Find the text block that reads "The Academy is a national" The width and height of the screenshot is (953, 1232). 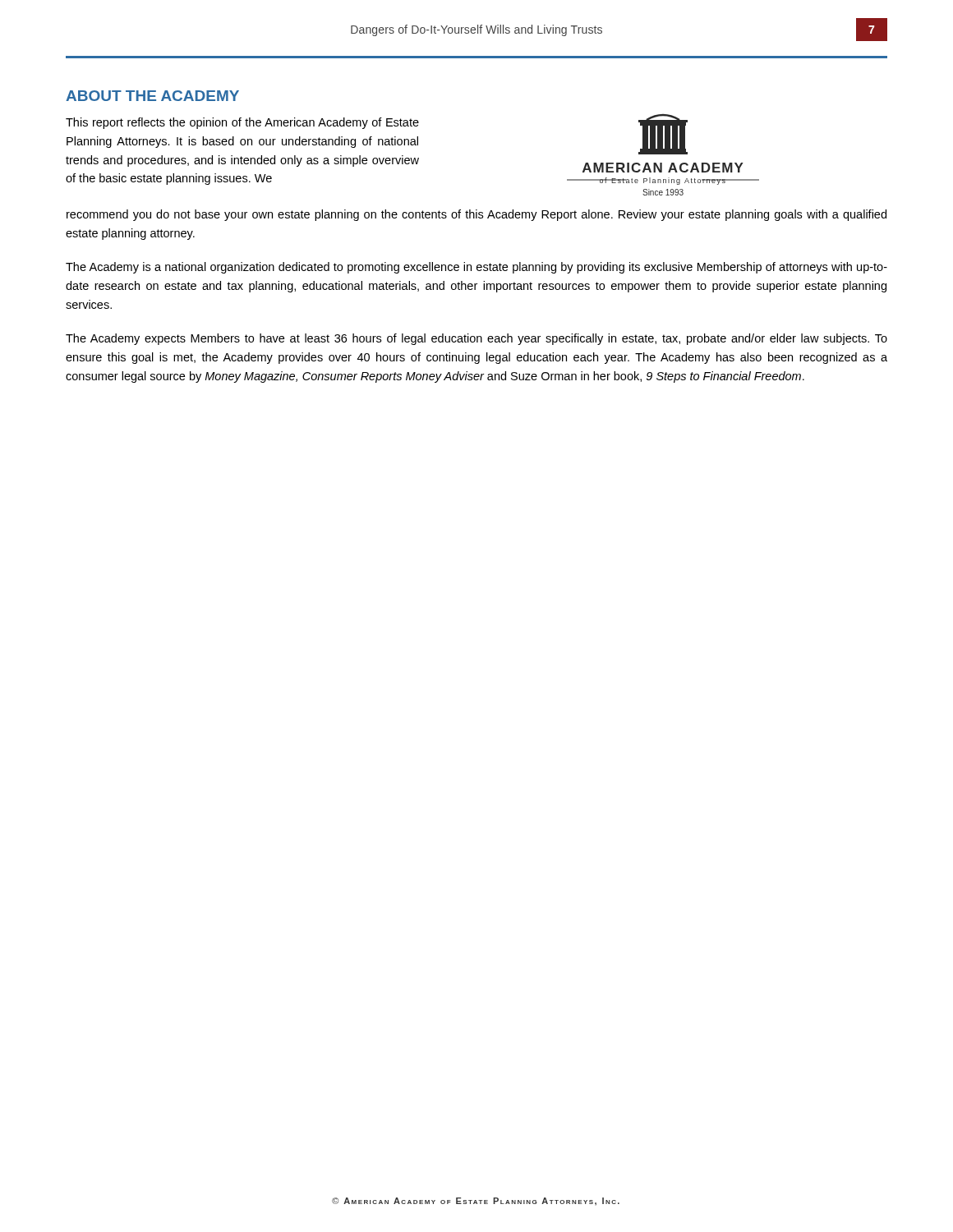(476, 286)
